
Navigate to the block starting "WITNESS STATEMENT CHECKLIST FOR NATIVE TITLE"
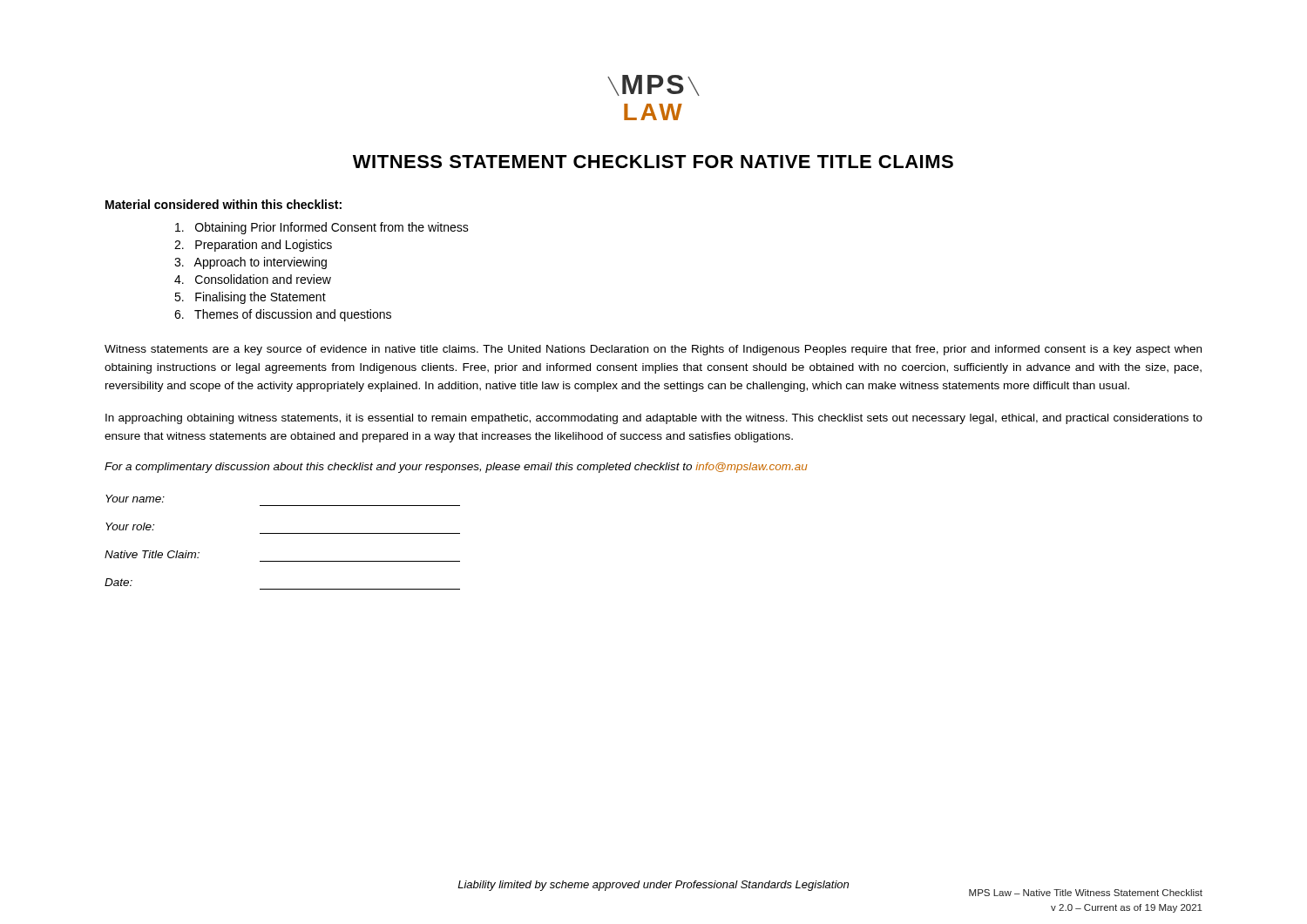(x=654, y=162)
